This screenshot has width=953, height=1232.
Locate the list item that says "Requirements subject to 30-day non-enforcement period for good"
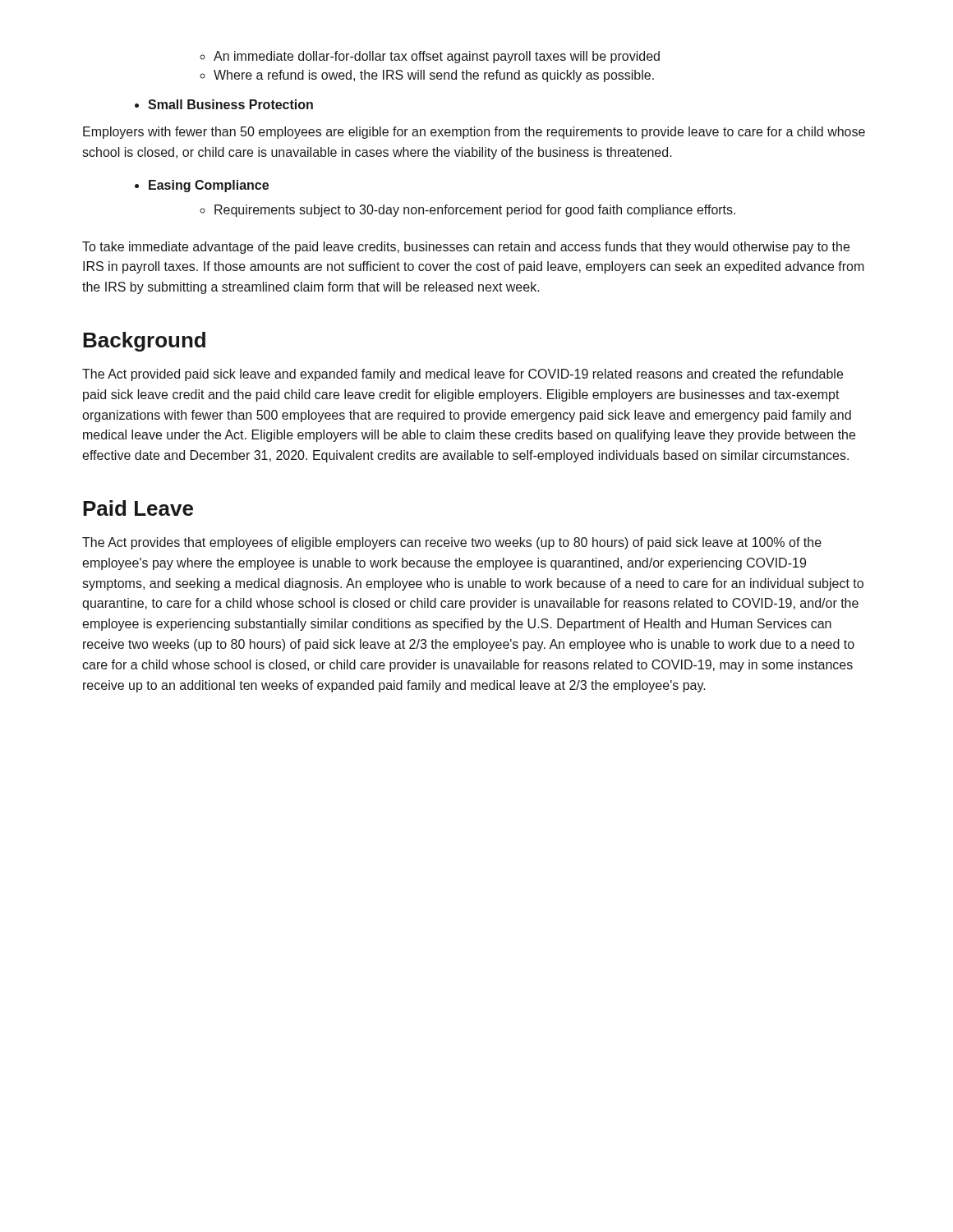click(x=475, y=210)
